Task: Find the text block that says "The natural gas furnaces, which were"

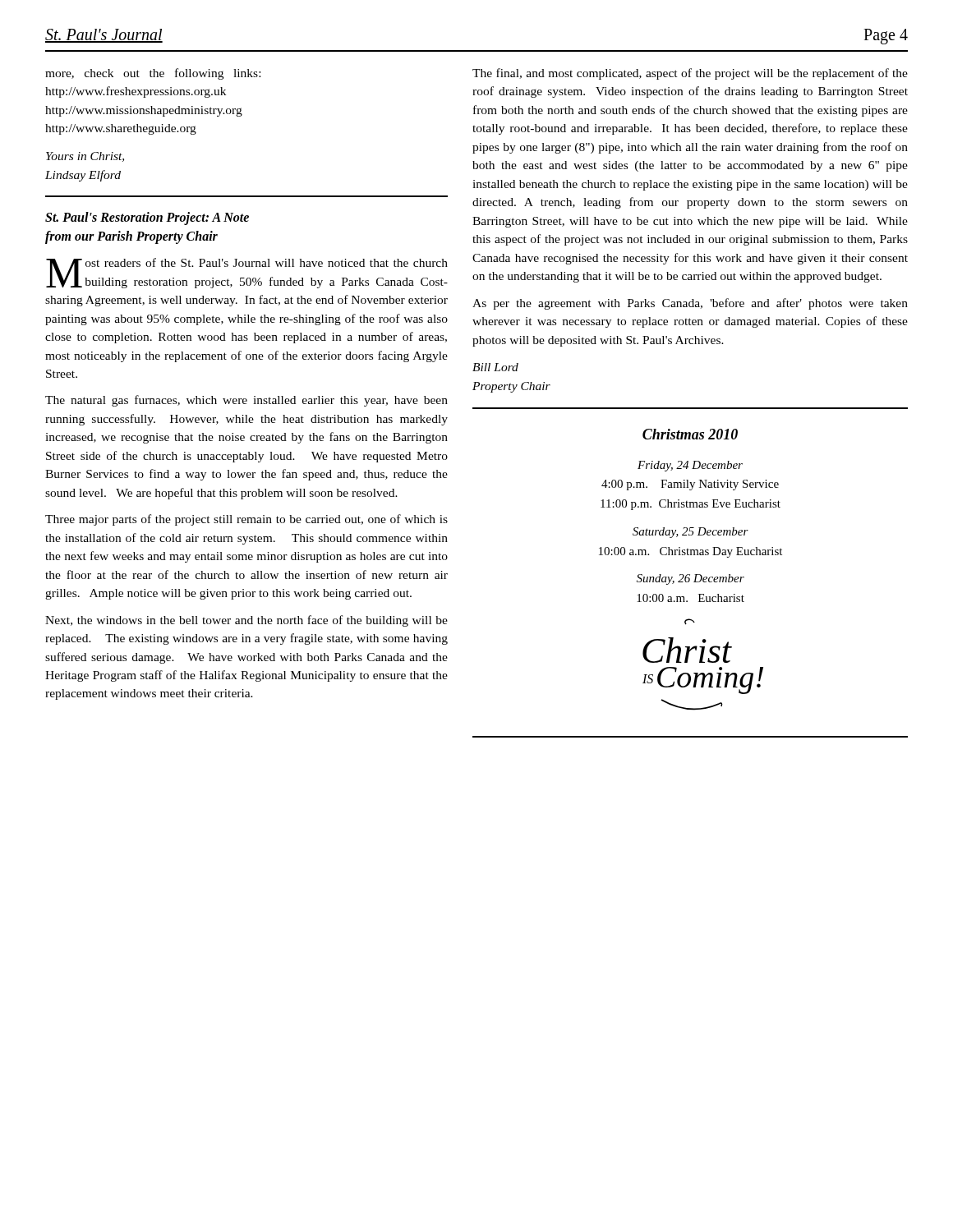Action: tap(246, 447)
